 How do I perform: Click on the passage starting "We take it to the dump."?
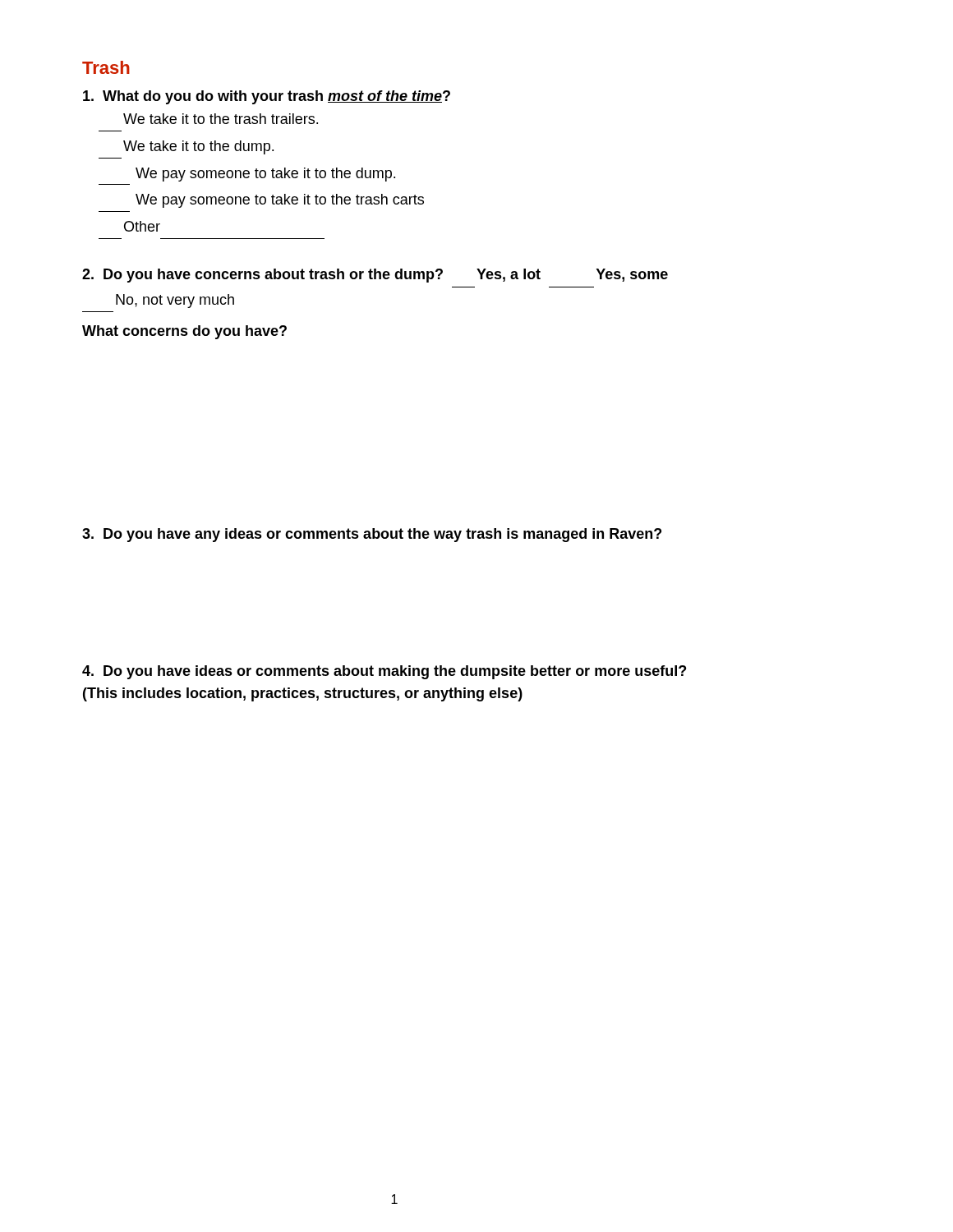point(187,146)
